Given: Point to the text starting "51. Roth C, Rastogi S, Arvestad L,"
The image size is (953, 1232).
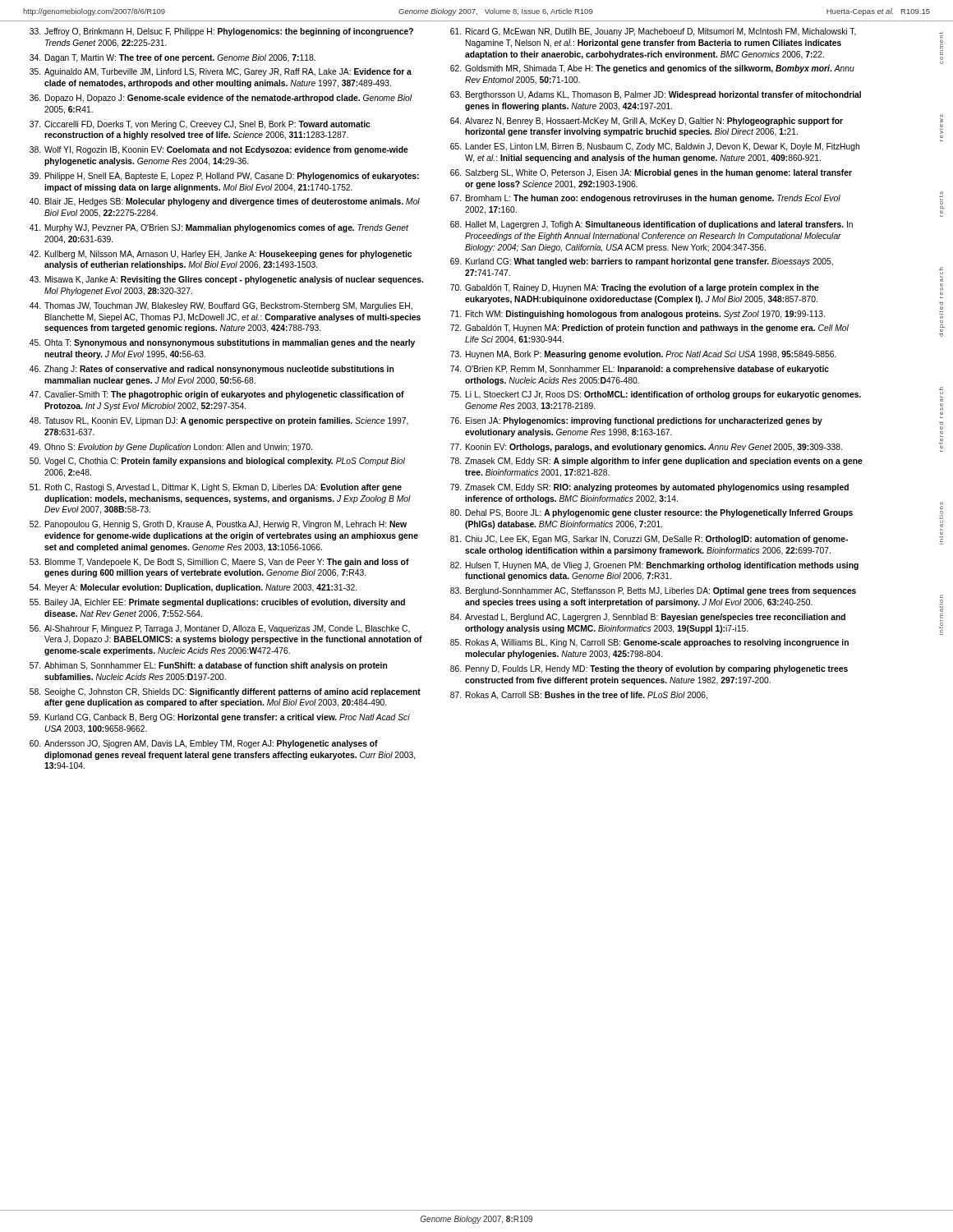Looking at the screenshot, I should (225, 499).
